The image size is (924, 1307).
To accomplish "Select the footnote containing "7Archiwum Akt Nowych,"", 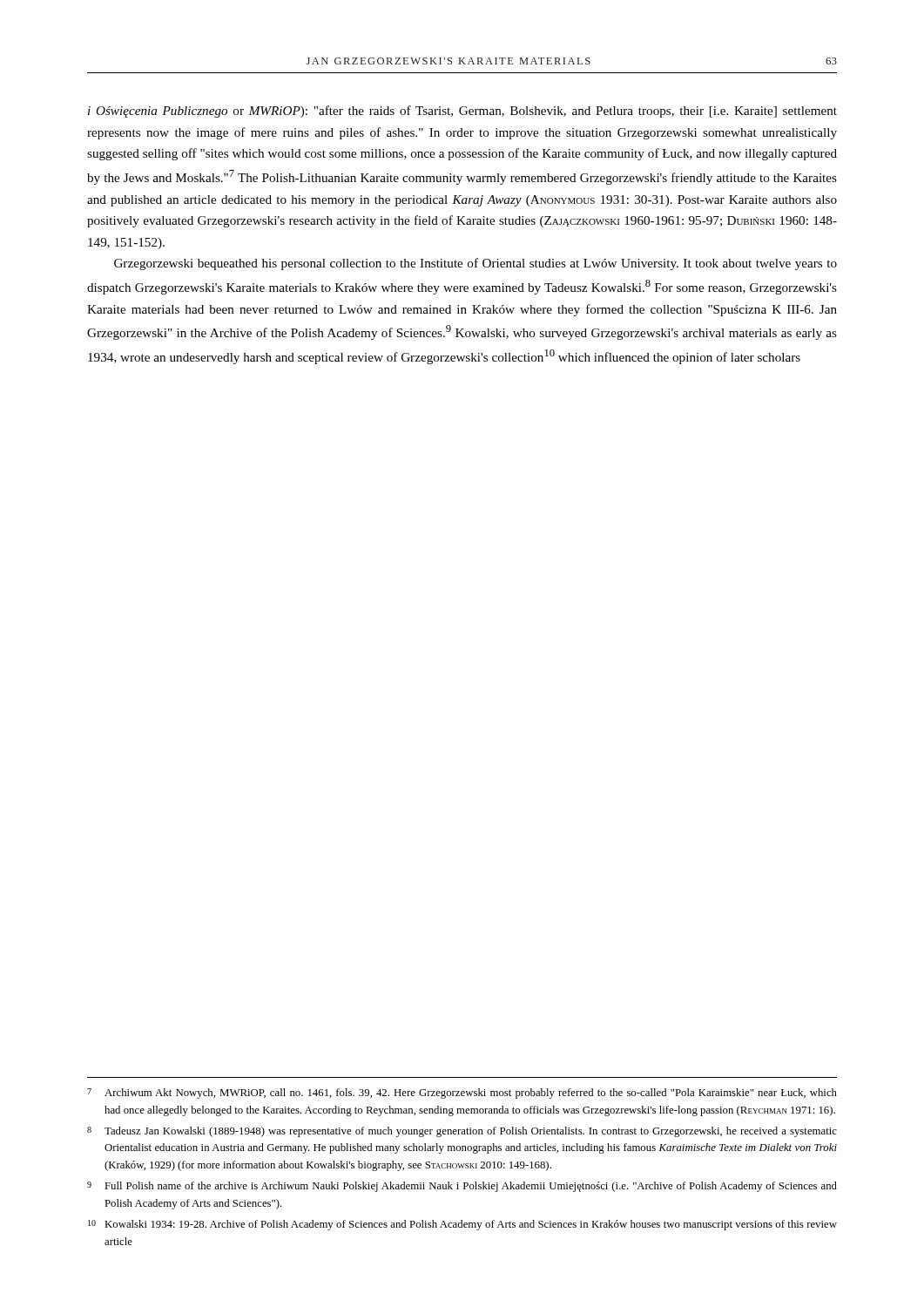I will click(x=462, y=1100).
